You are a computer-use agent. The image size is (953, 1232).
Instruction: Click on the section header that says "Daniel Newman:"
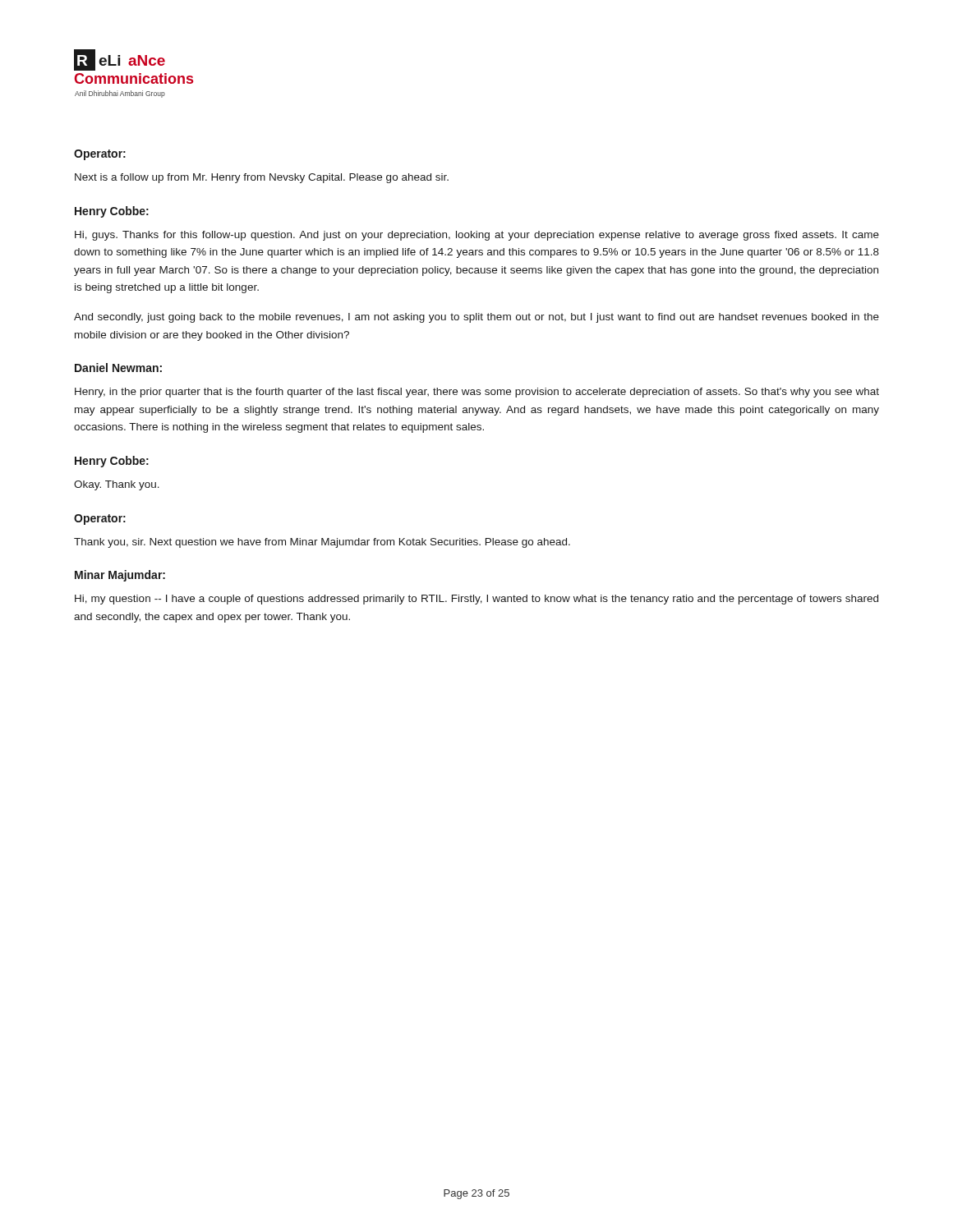tap(118, 368)
